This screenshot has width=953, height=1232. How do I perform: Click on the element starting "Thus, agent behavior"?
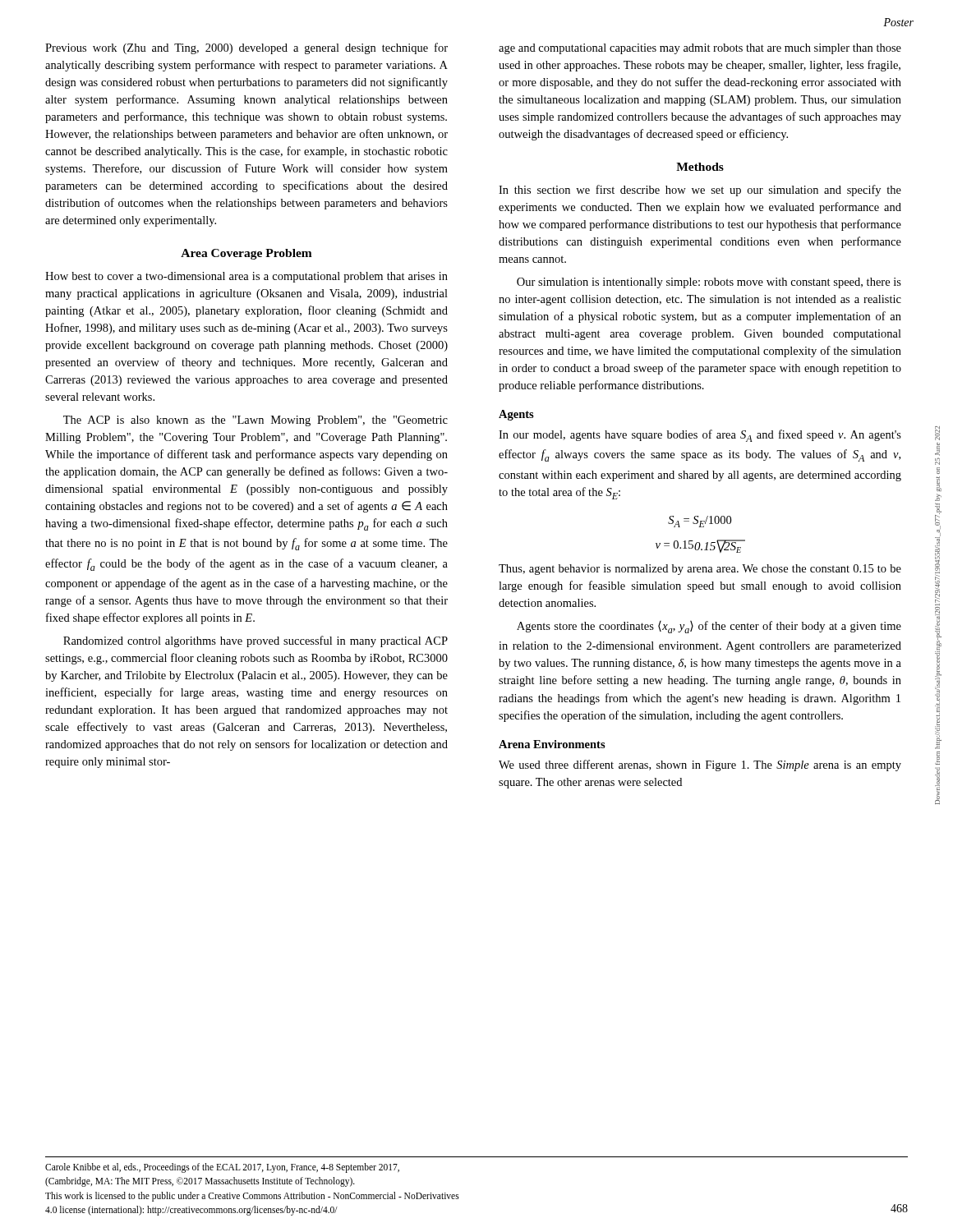[x=700, y=586]
